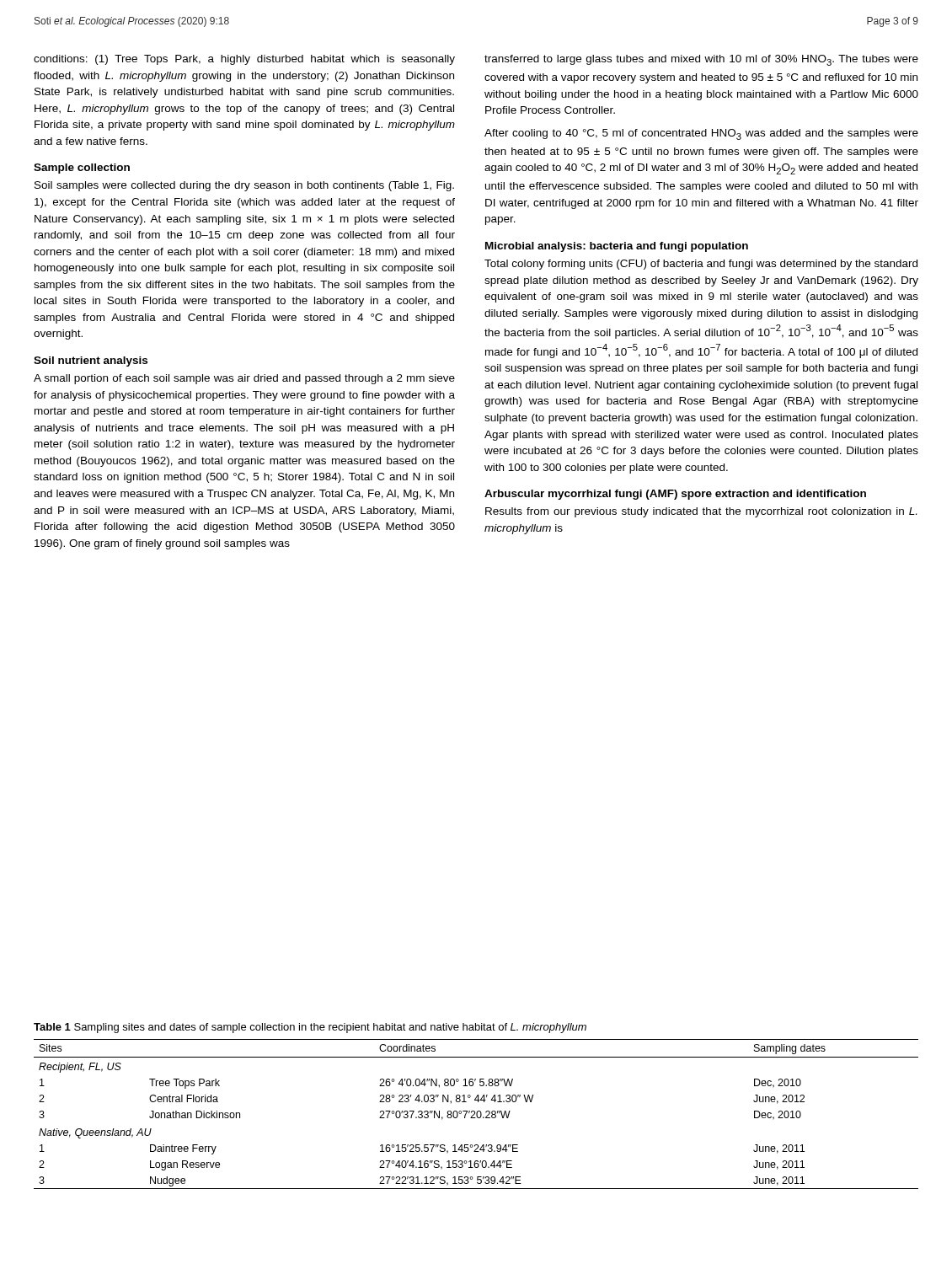The width and height of the screenshot is (952, 1264).
Task: Select the text block that reads "A small portion of each soil"
Action: [244, 461]
